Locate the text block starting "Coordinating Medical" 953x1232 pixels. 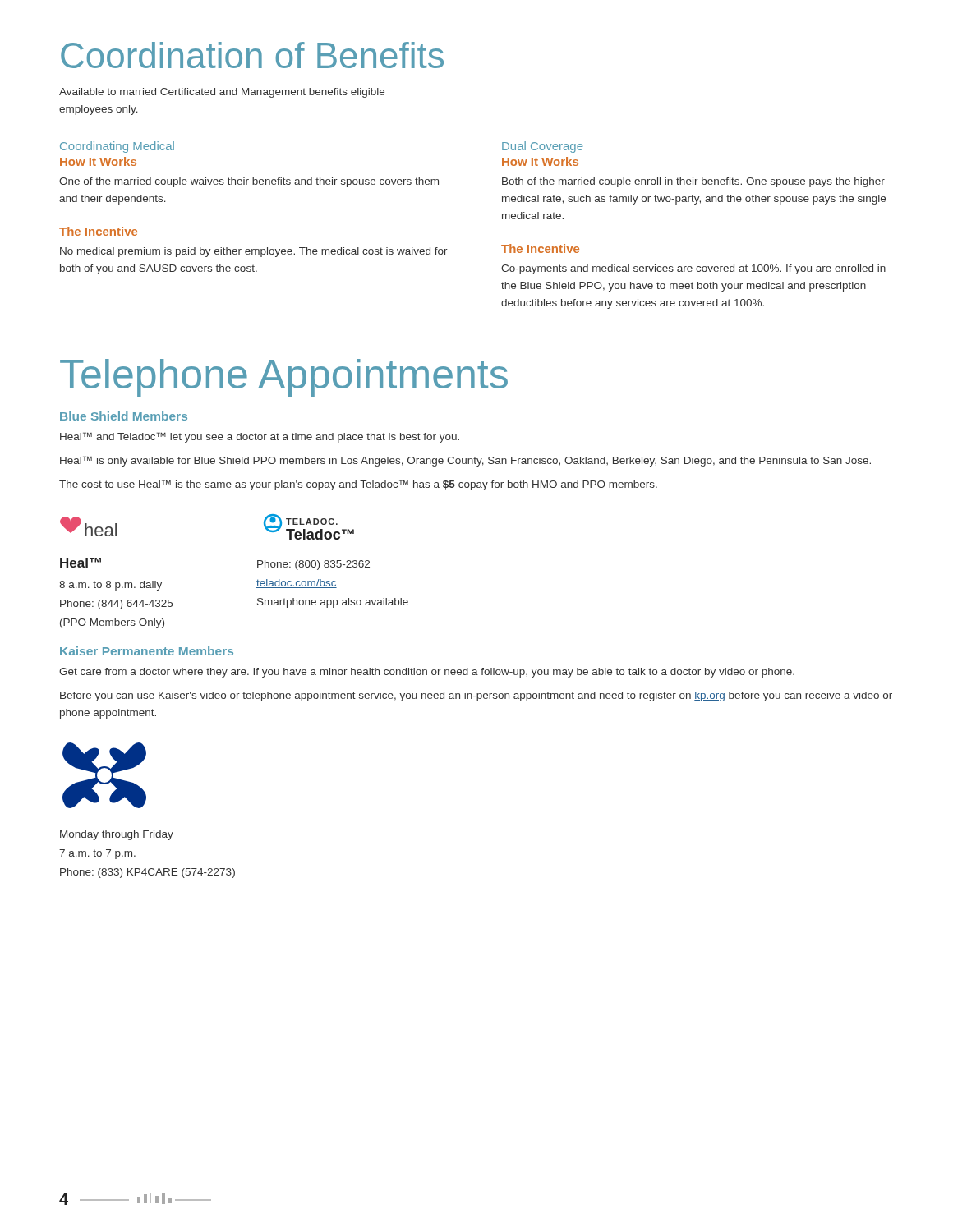(117, 146)
